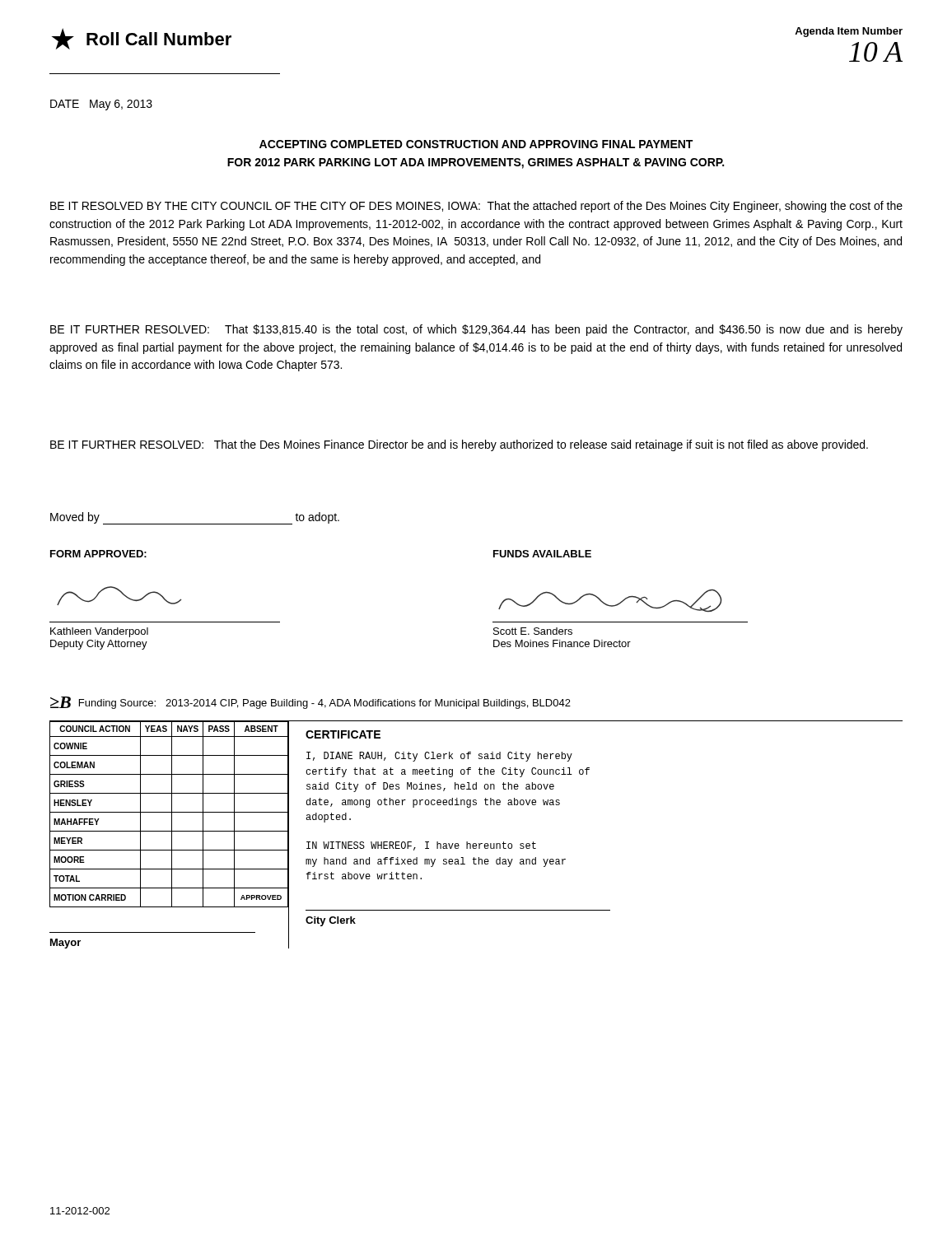Screen dimensions: 1235x952
Task: Navigate to the region starting "FORM APPROVED: Kathleen Vanderpool Deputy City"
Action: click(98, 554)
